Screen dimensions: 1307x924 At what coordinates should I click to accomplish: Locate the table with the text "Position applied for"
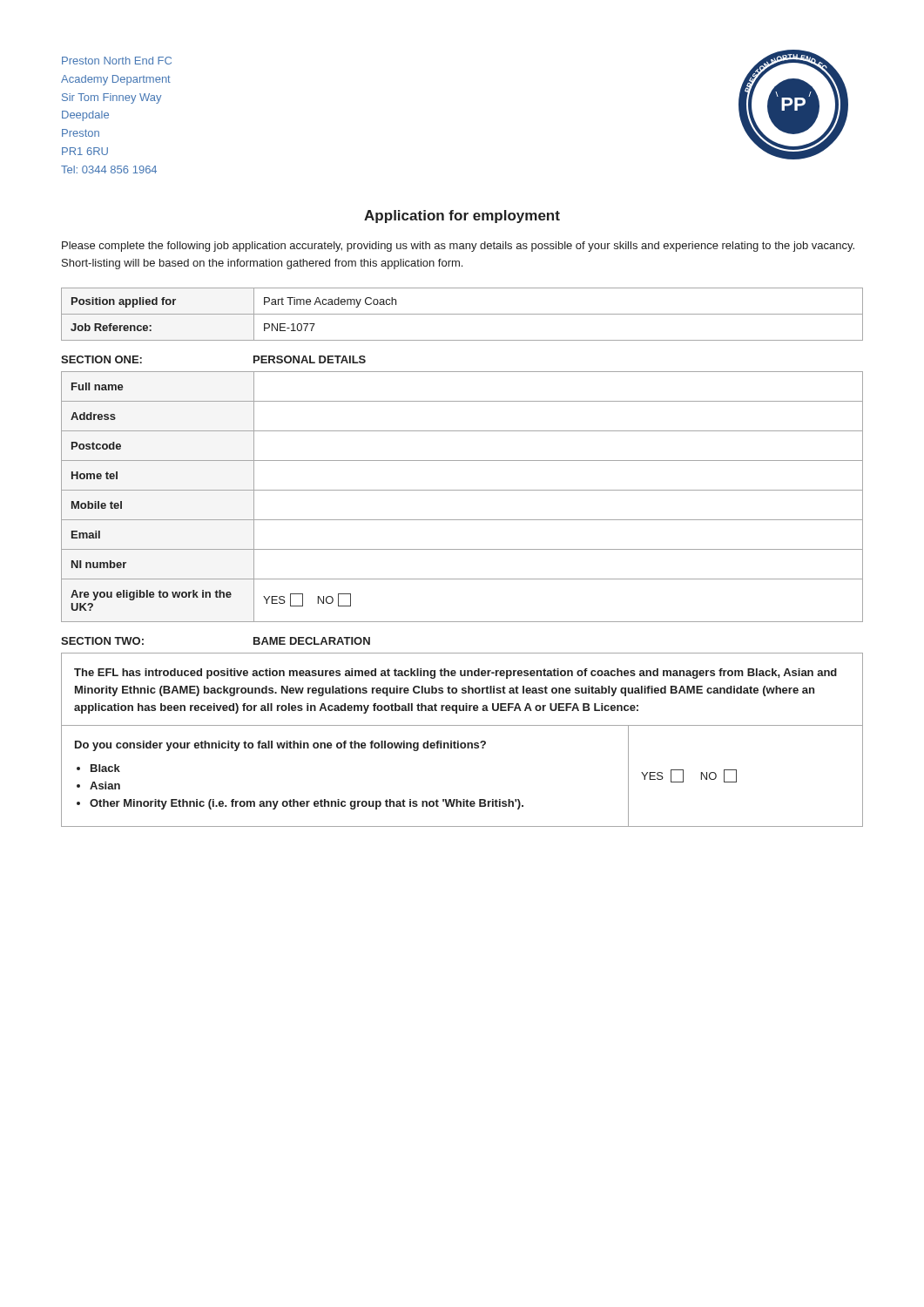[x=462, y=314]
